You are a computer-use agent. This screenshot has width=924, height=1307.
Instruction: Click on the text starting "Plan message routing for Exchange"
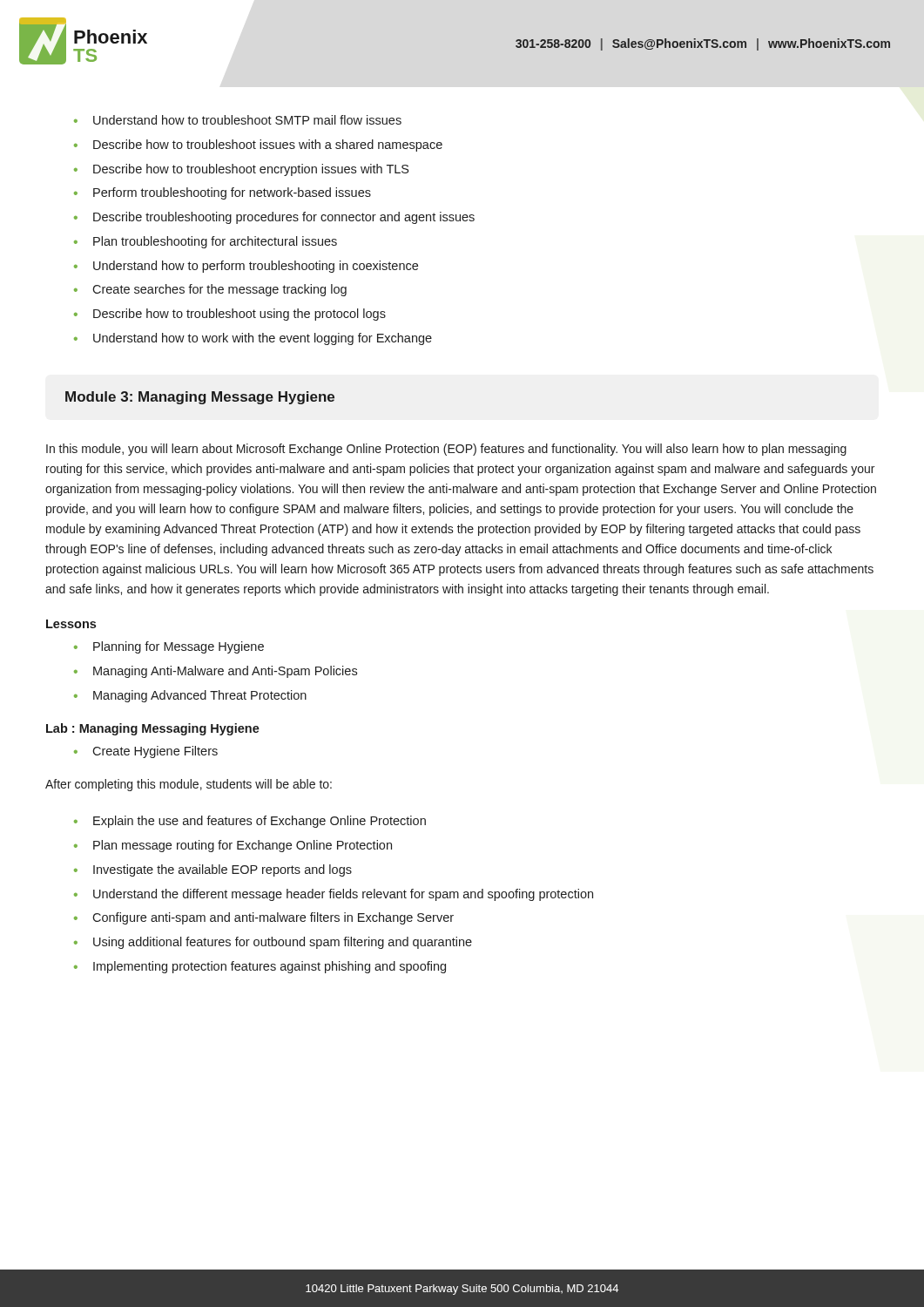click(x=243, y=845)
